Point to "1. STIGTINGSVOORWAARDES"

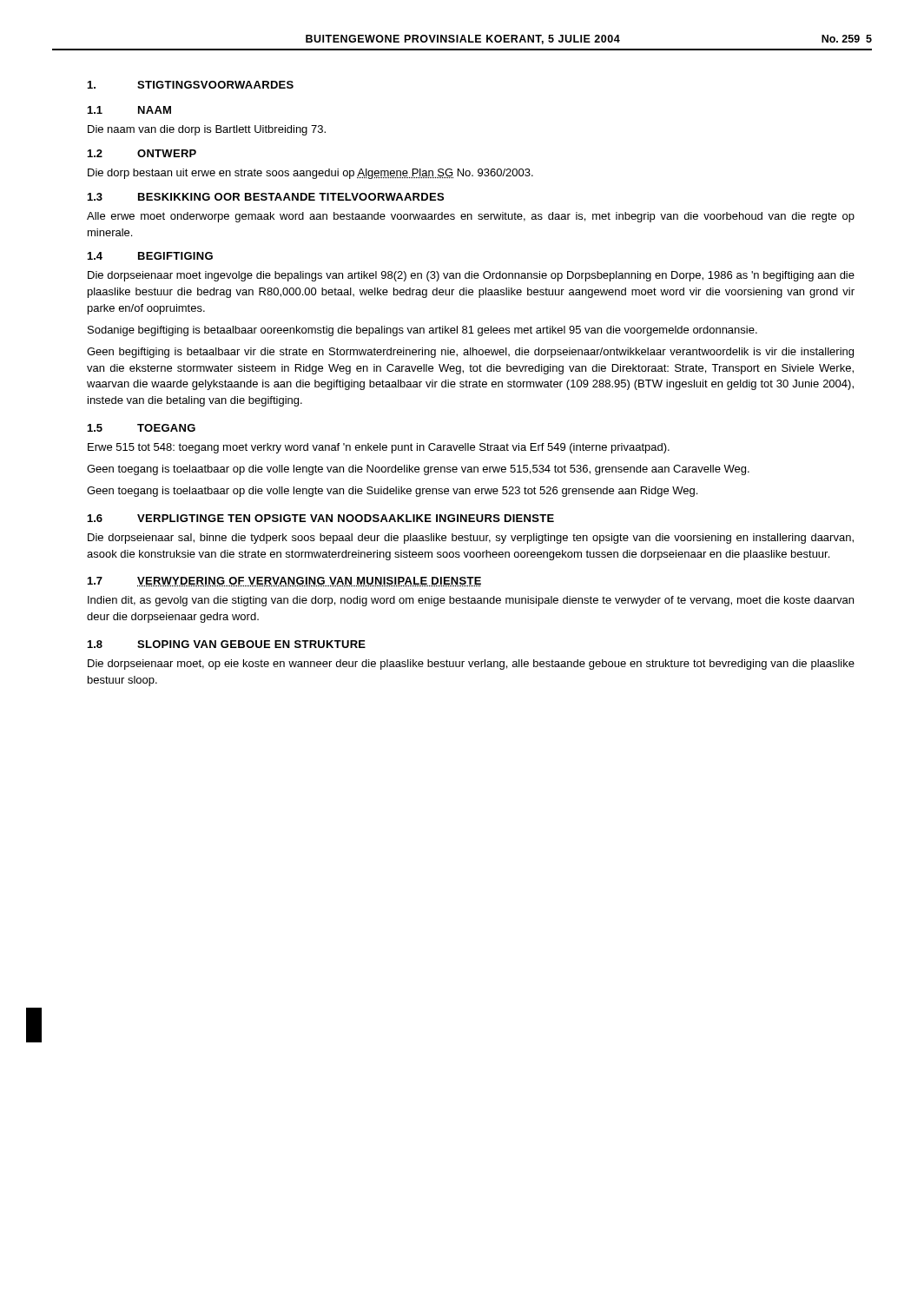tap(190, 85)
